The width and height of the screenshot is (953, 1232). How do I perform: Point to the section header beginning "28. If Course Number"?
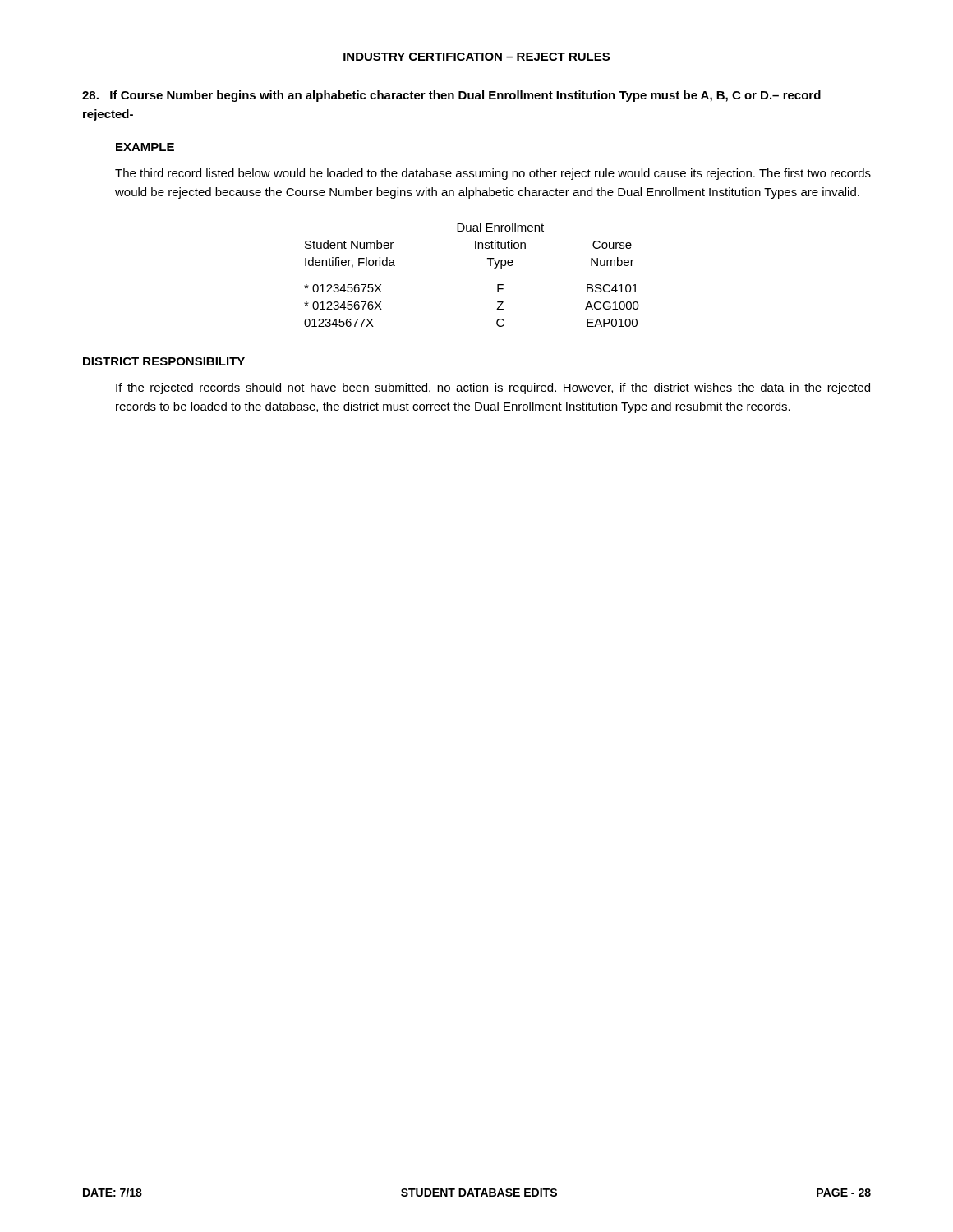452,104
